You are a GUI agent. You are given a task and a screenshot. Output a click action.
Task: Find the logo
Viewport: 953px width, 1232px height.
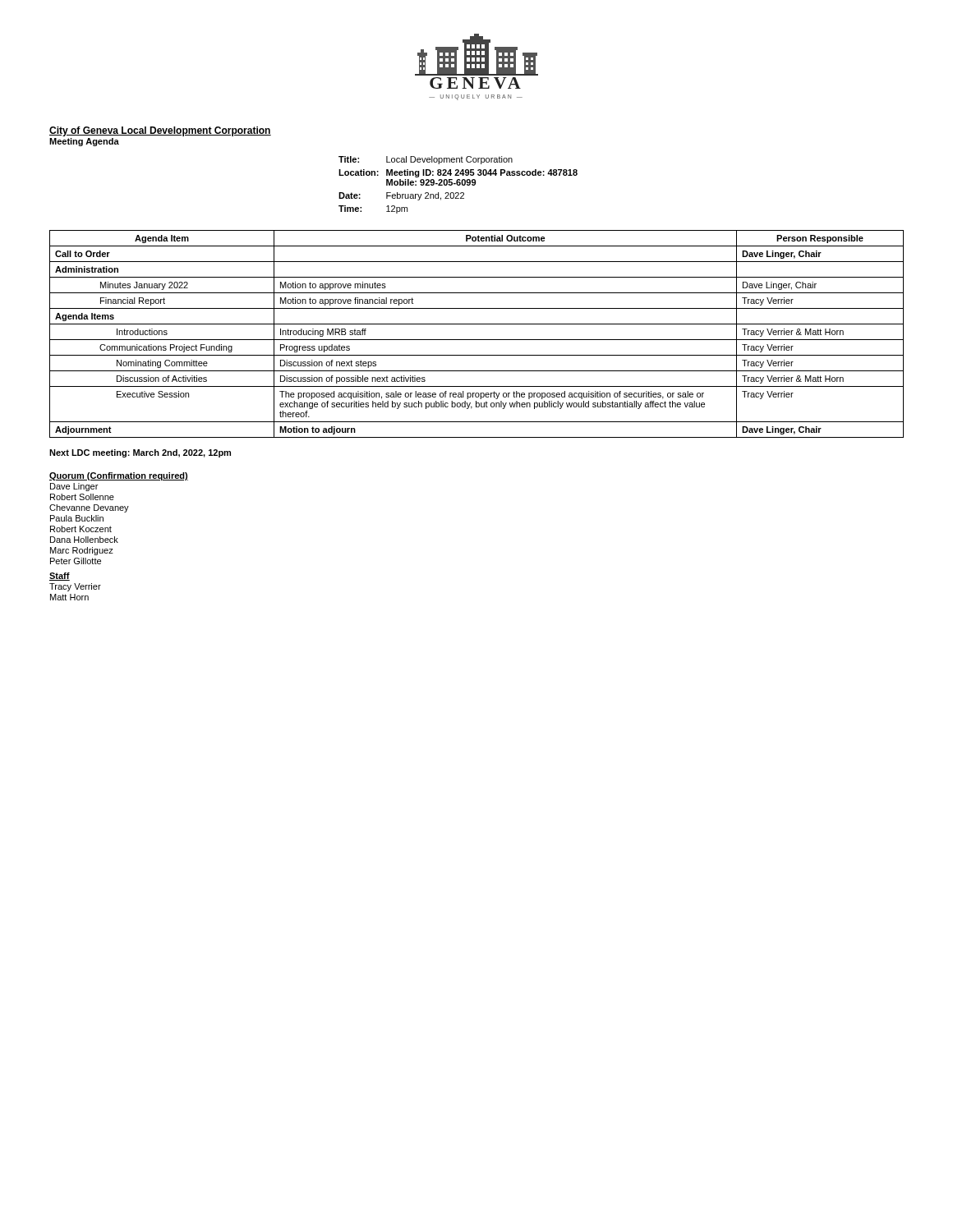[x=476, y=58]
